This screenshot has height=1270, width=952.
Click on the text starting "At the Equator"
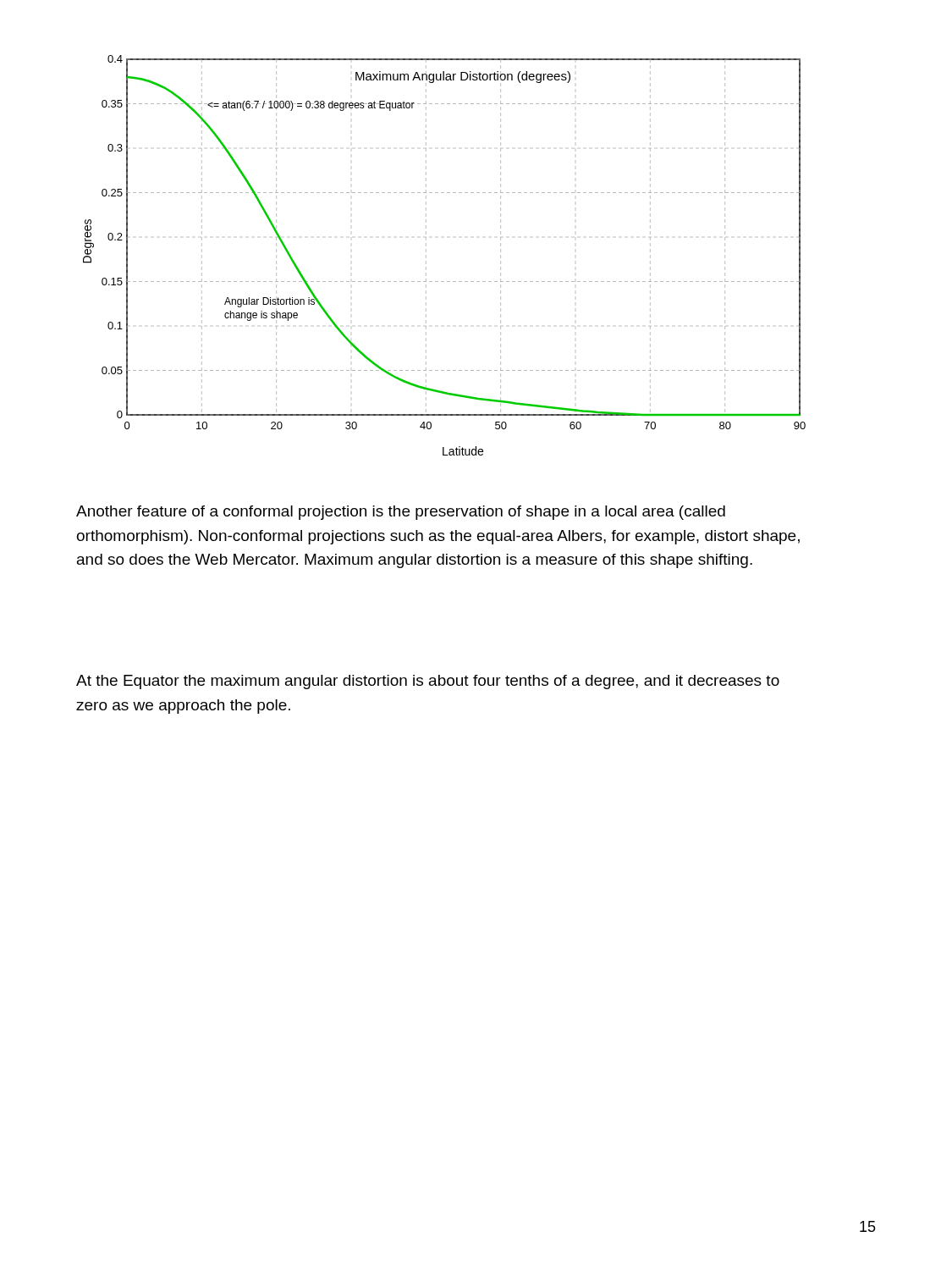(x=428, y=692)
